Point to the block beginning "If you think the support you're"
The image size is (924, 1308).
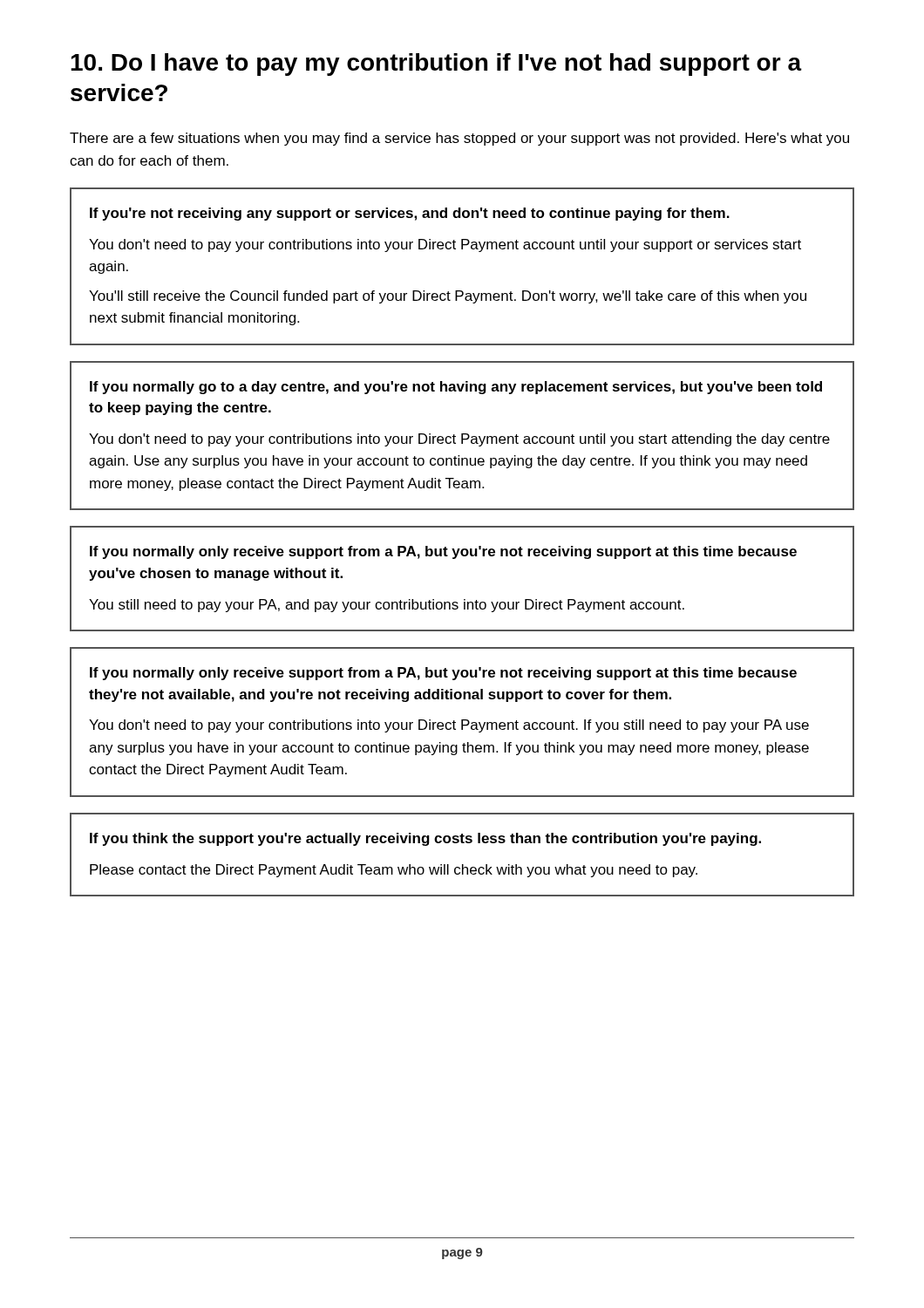(x=462, y=855)
